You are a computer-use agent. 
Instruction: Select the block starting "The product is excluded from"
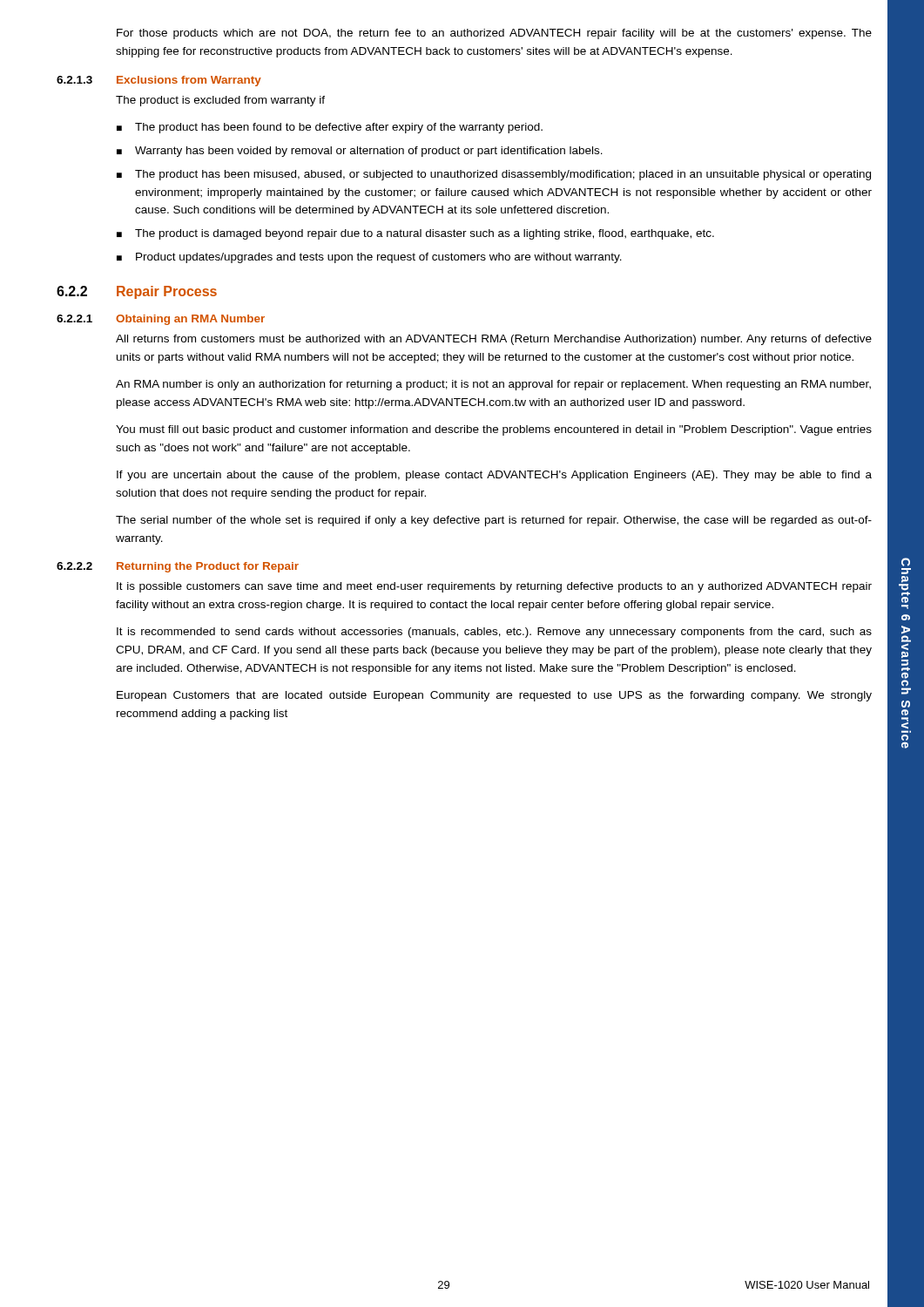[x=220, y=100]
